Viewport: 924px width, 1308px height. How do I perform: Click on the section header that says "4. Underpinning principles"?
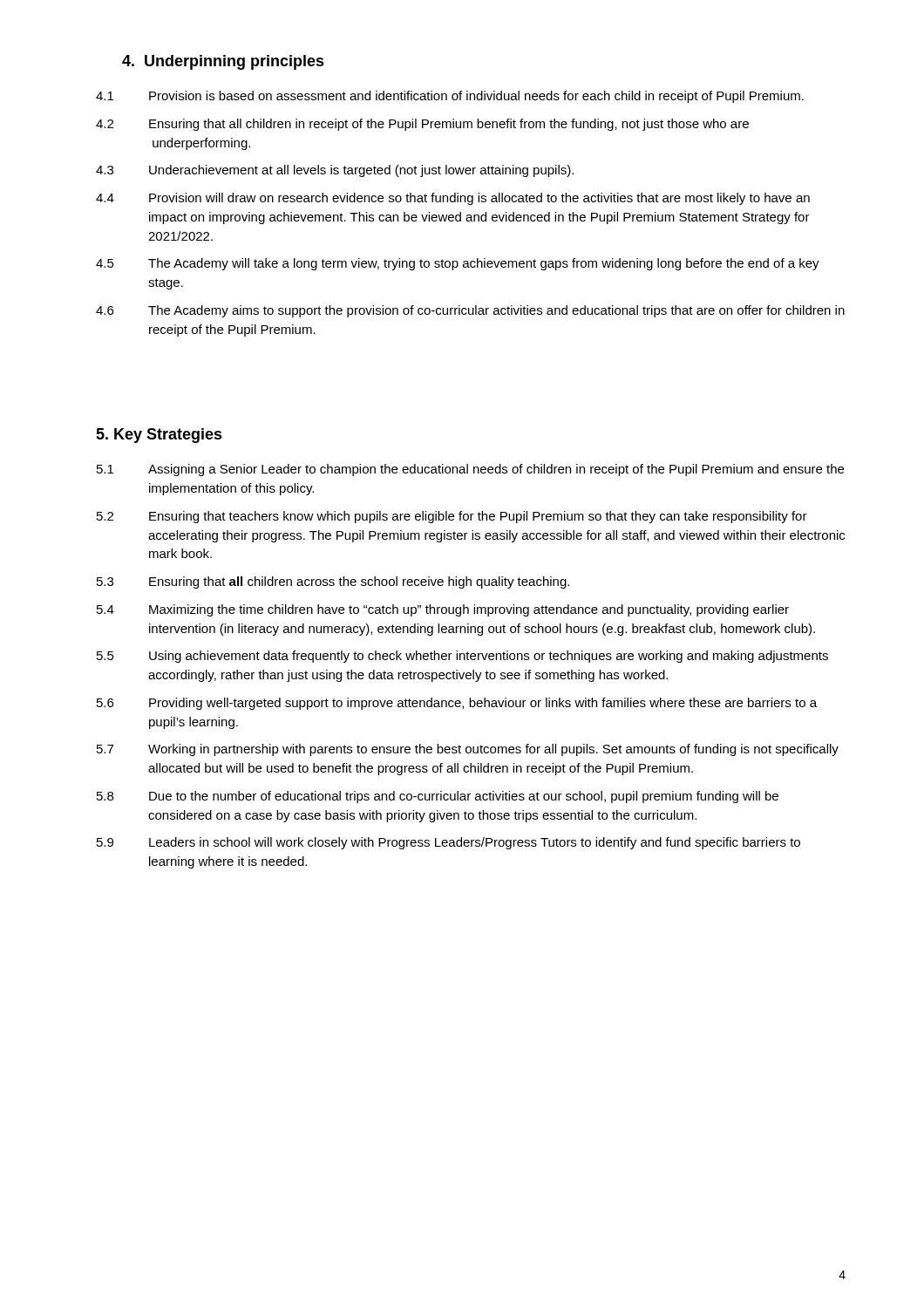click(223, 62)
